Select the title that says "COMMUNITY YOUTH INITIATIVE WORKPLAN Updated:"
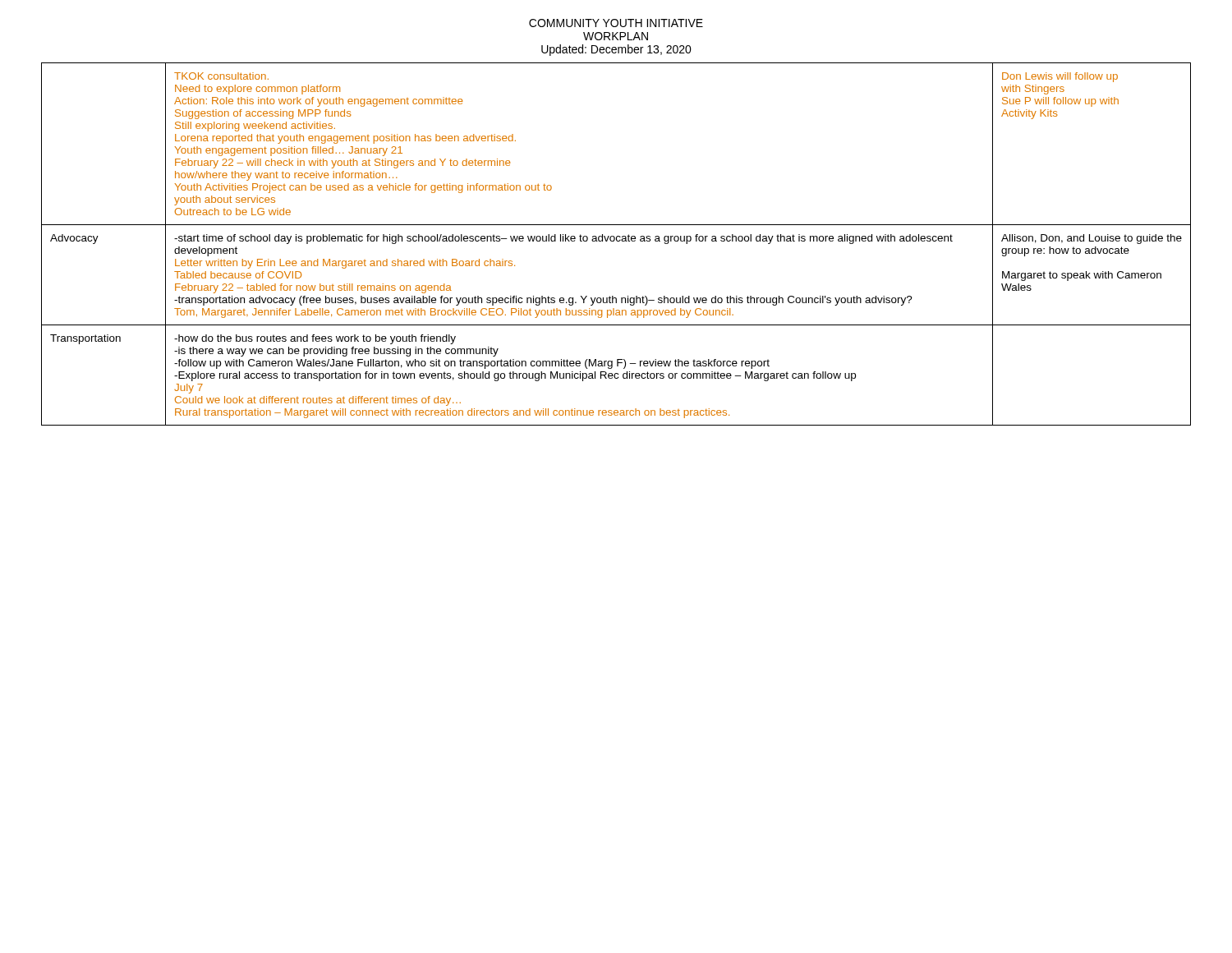Screen dimensions: 953x1232 [616, 36]
